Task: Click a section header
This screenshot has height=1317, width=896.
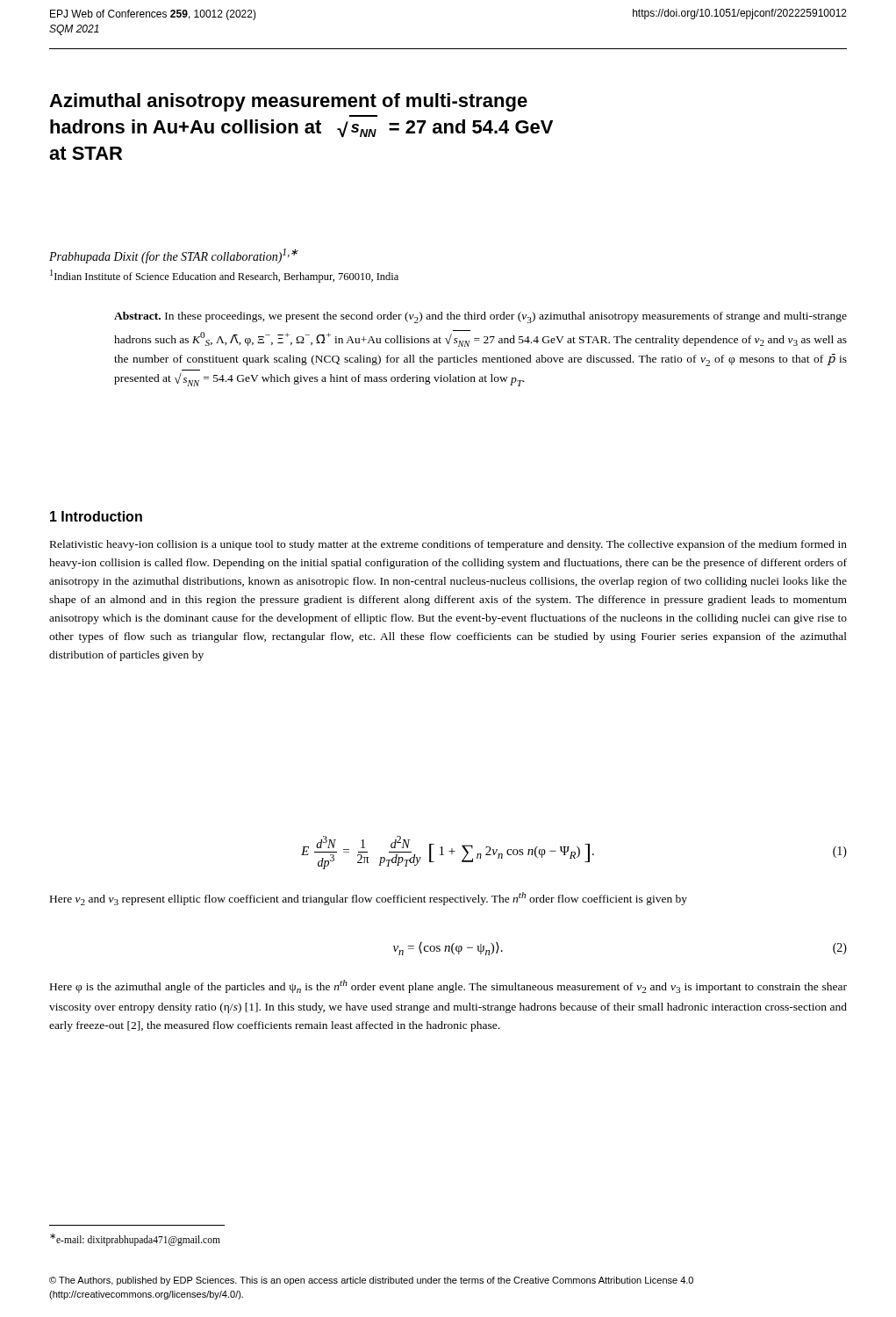Action: [96, 517]
